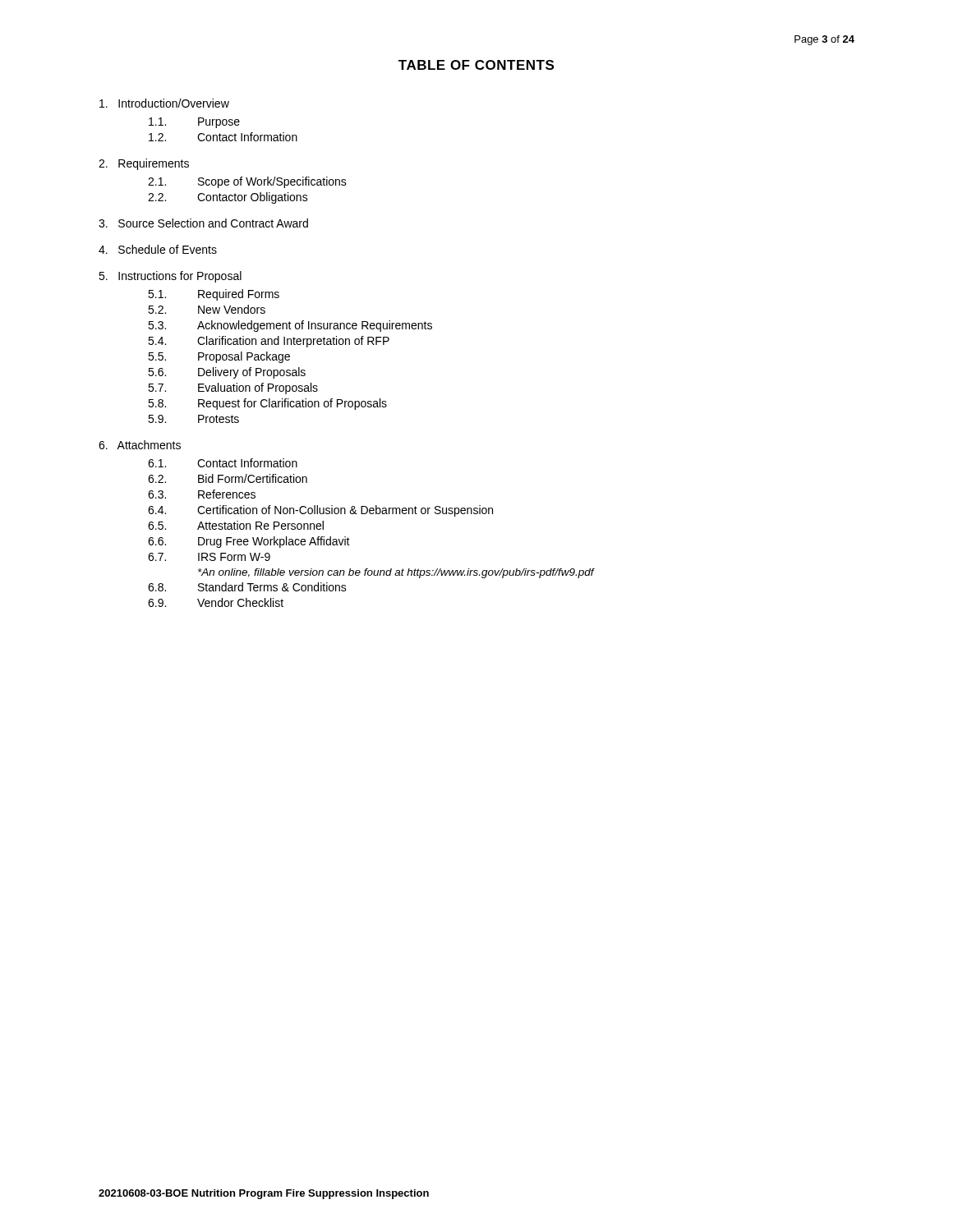
Task: Select the title with the text "TABLE OF CONTENTS"
Action: pyautogui.click(x=476, y=66)
